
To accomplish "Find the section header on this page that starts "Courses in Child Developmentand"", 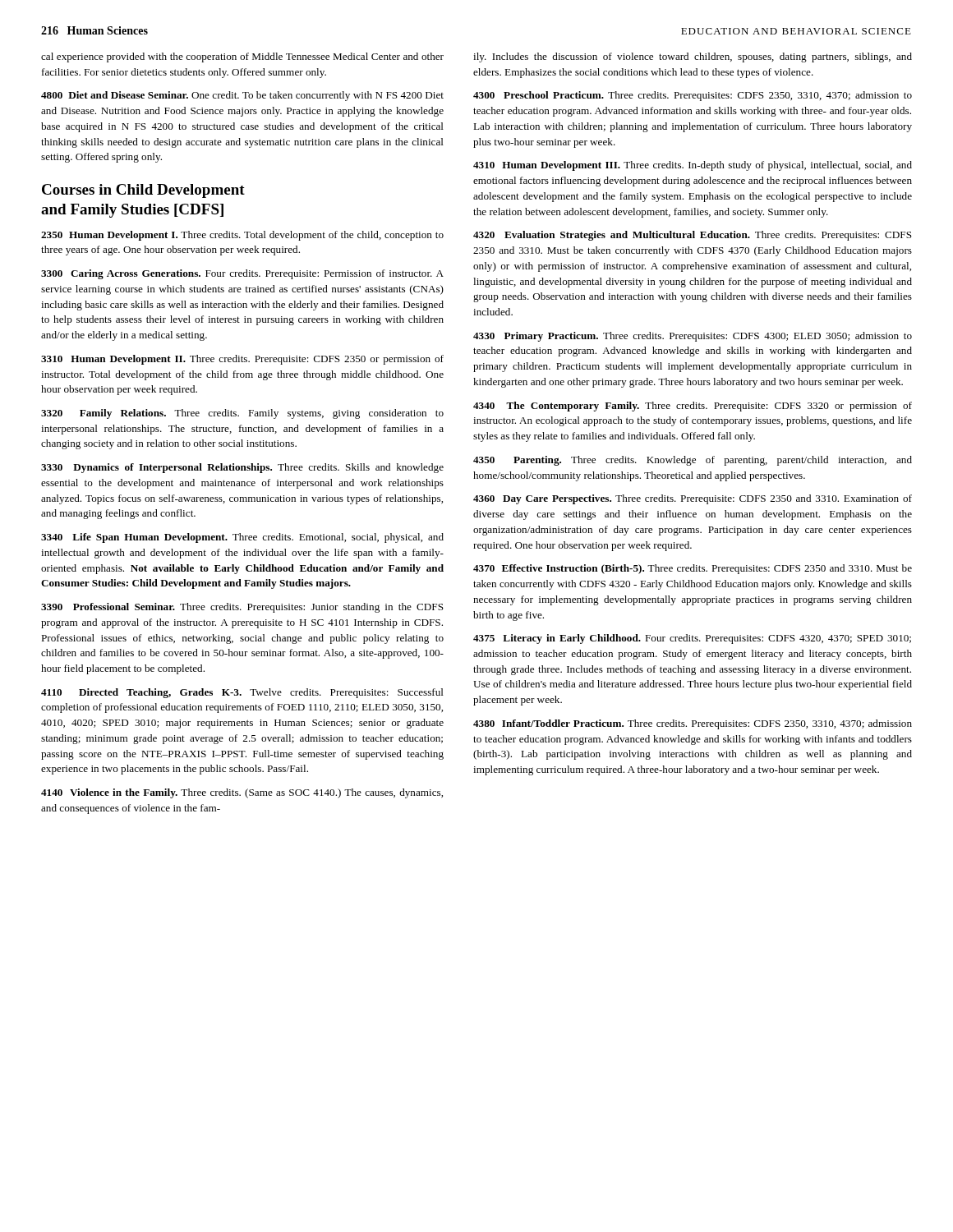I will 143,199.
